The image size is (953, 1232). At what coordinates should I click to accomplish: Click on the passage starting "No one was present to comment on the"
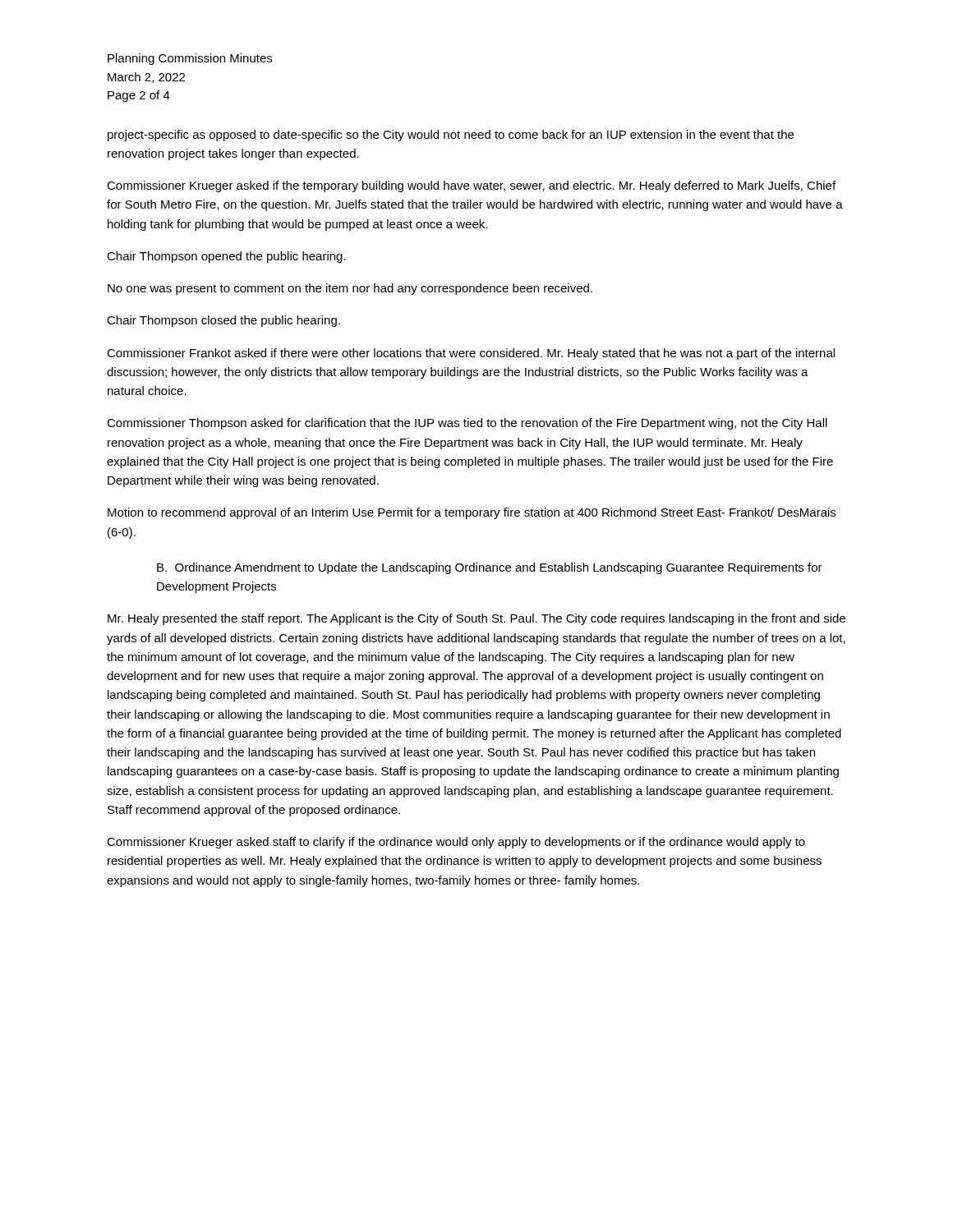click(x=350, y=288)
